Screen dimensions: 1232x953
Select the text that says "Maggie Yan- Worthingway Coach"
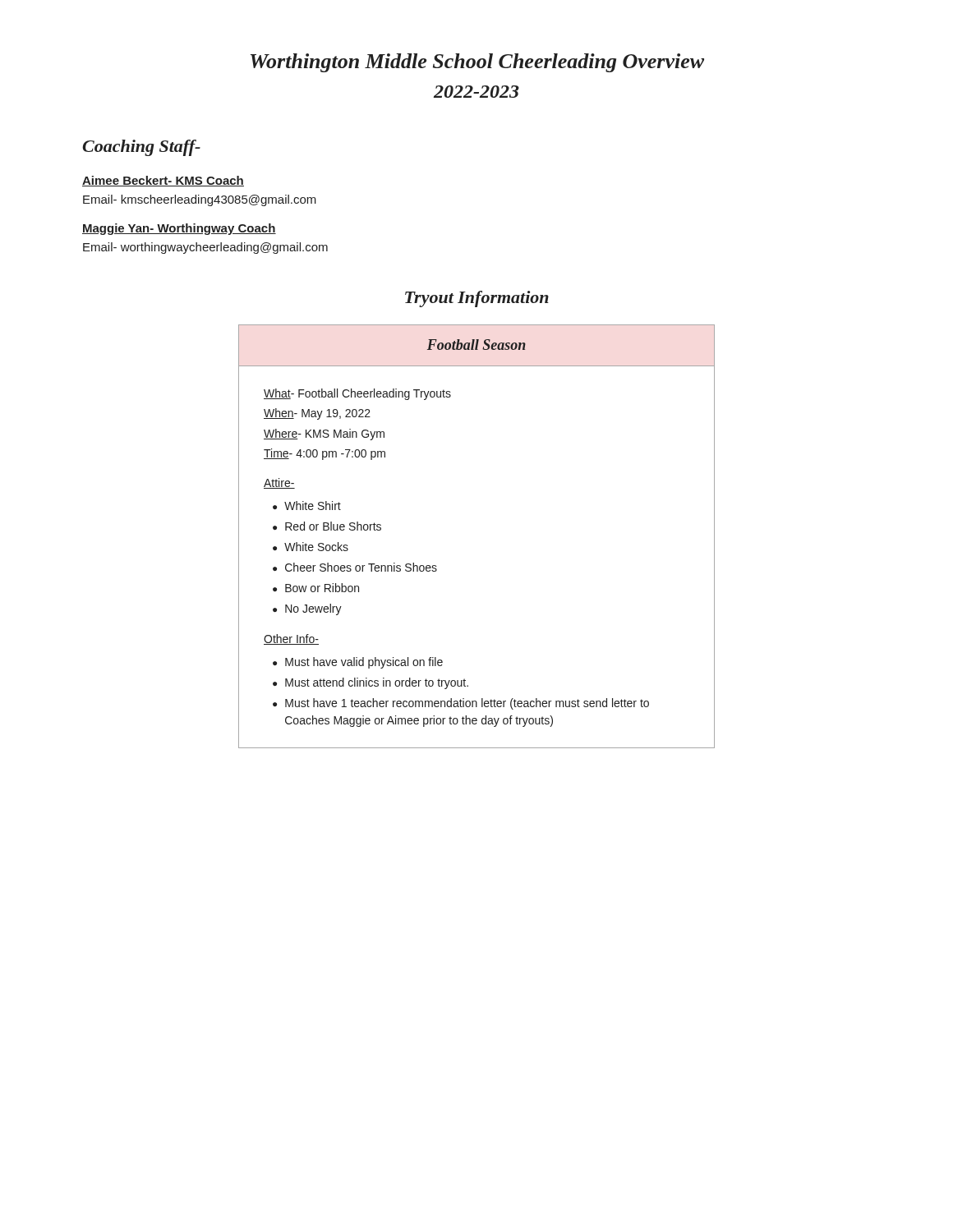[179, 228]
